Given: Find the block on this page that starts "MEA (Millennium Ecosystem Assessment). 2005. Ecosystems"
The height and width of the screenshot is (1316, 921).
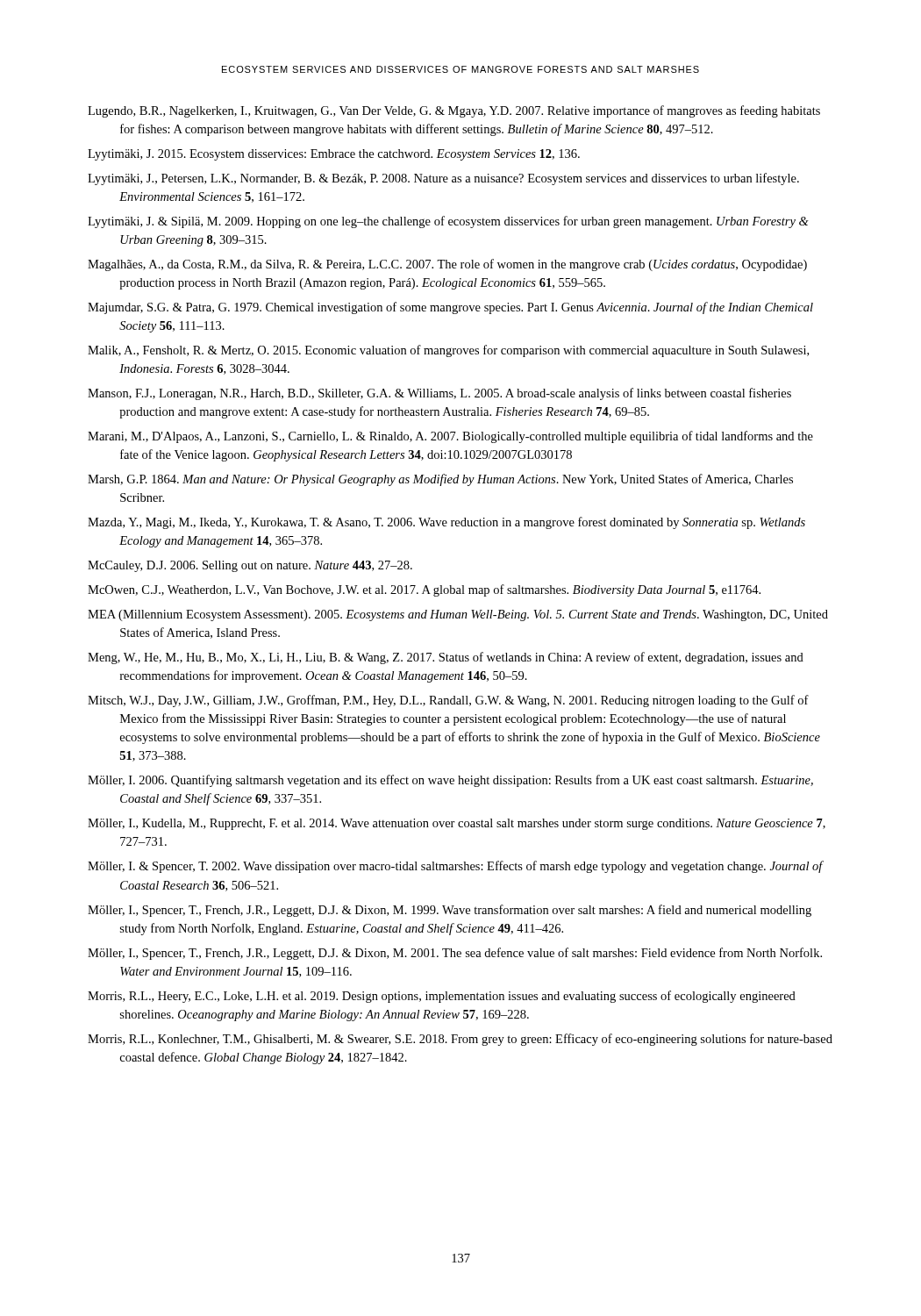Looking at the screenshot, I should click(458, 624).
